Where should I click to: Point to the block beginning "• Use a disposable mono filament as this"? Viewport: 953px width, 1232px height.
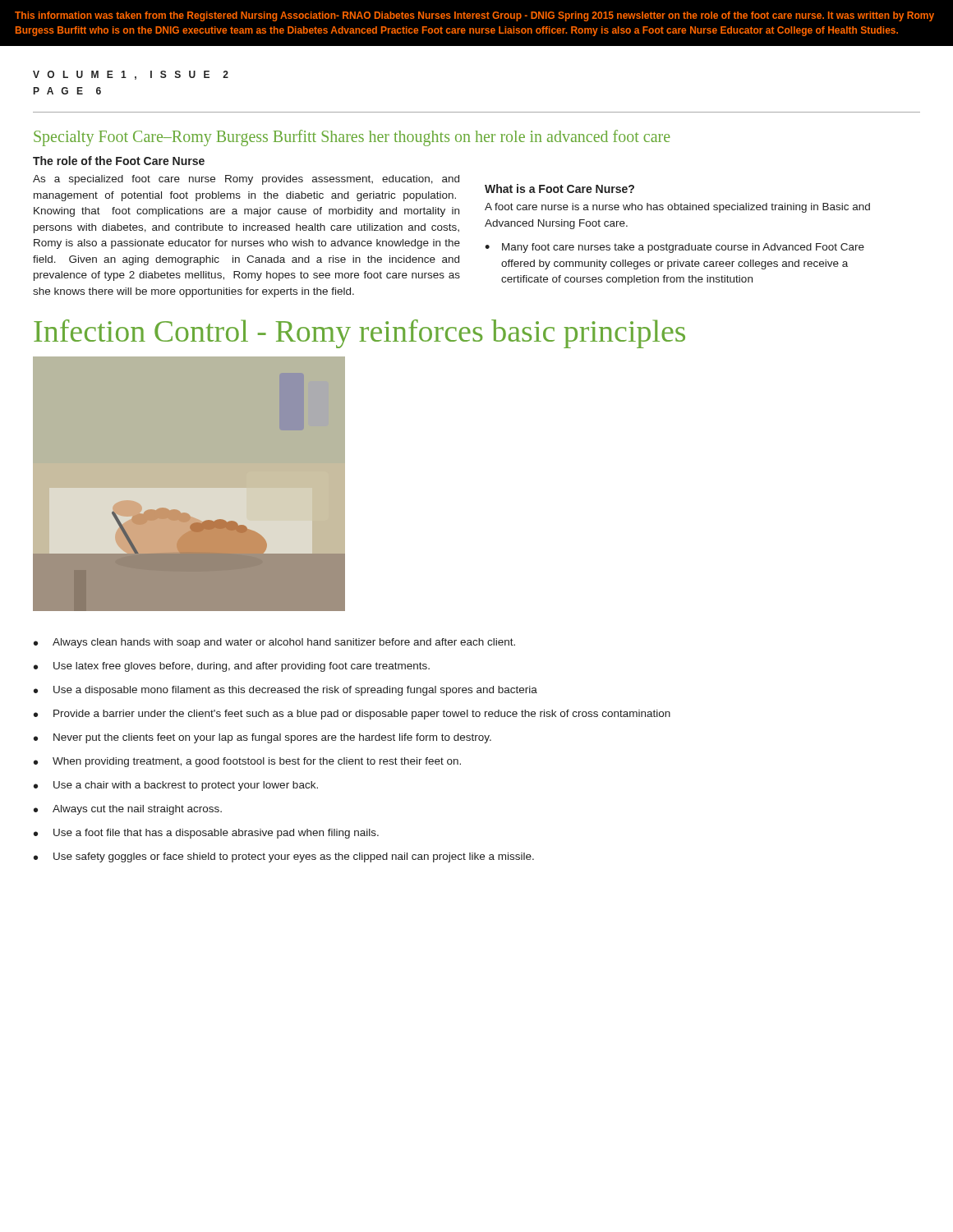click(x=476, y=691)
